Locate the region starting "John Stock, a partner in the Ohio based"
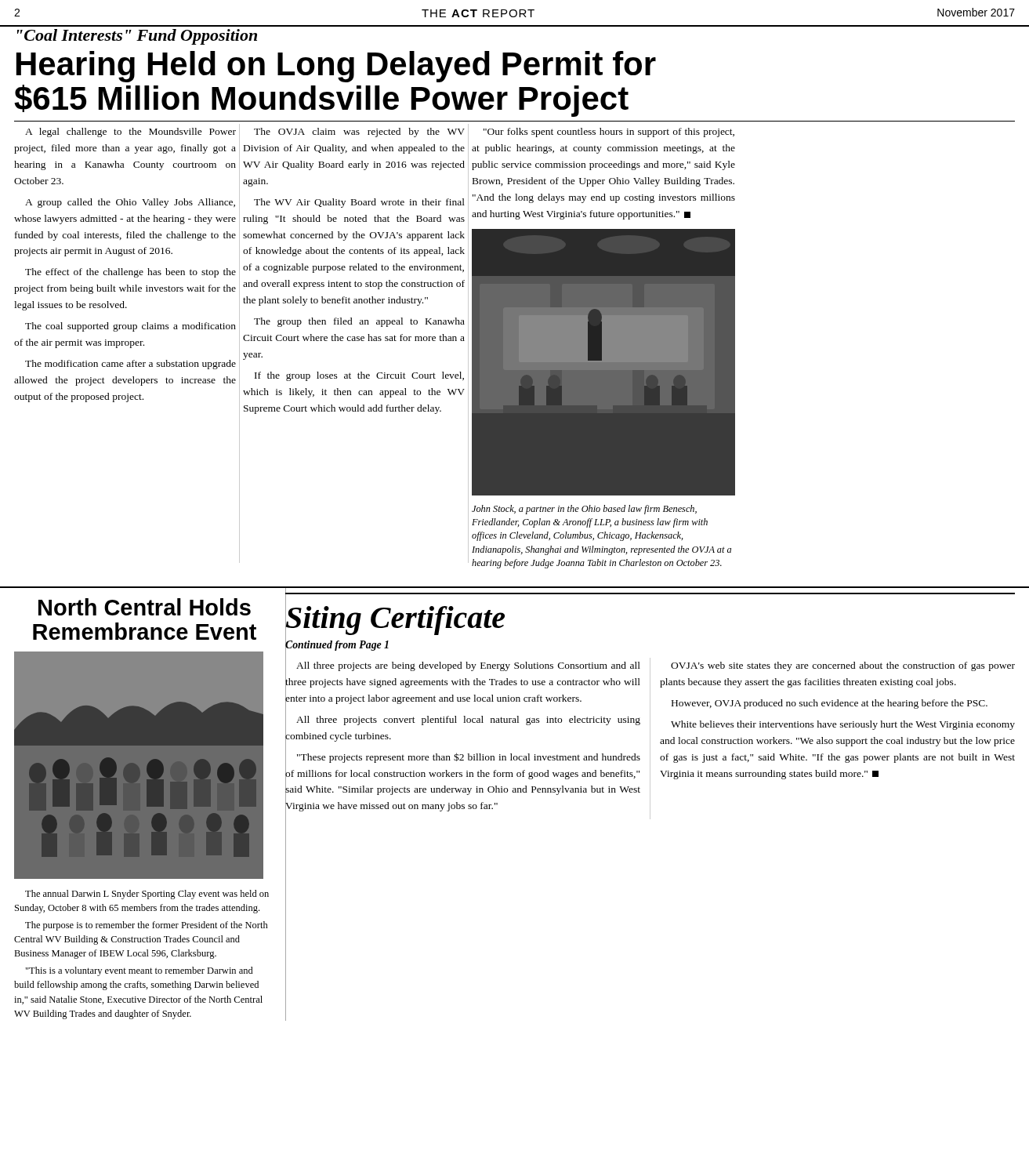This screenshot has height=1176, width=1029. 602,536
